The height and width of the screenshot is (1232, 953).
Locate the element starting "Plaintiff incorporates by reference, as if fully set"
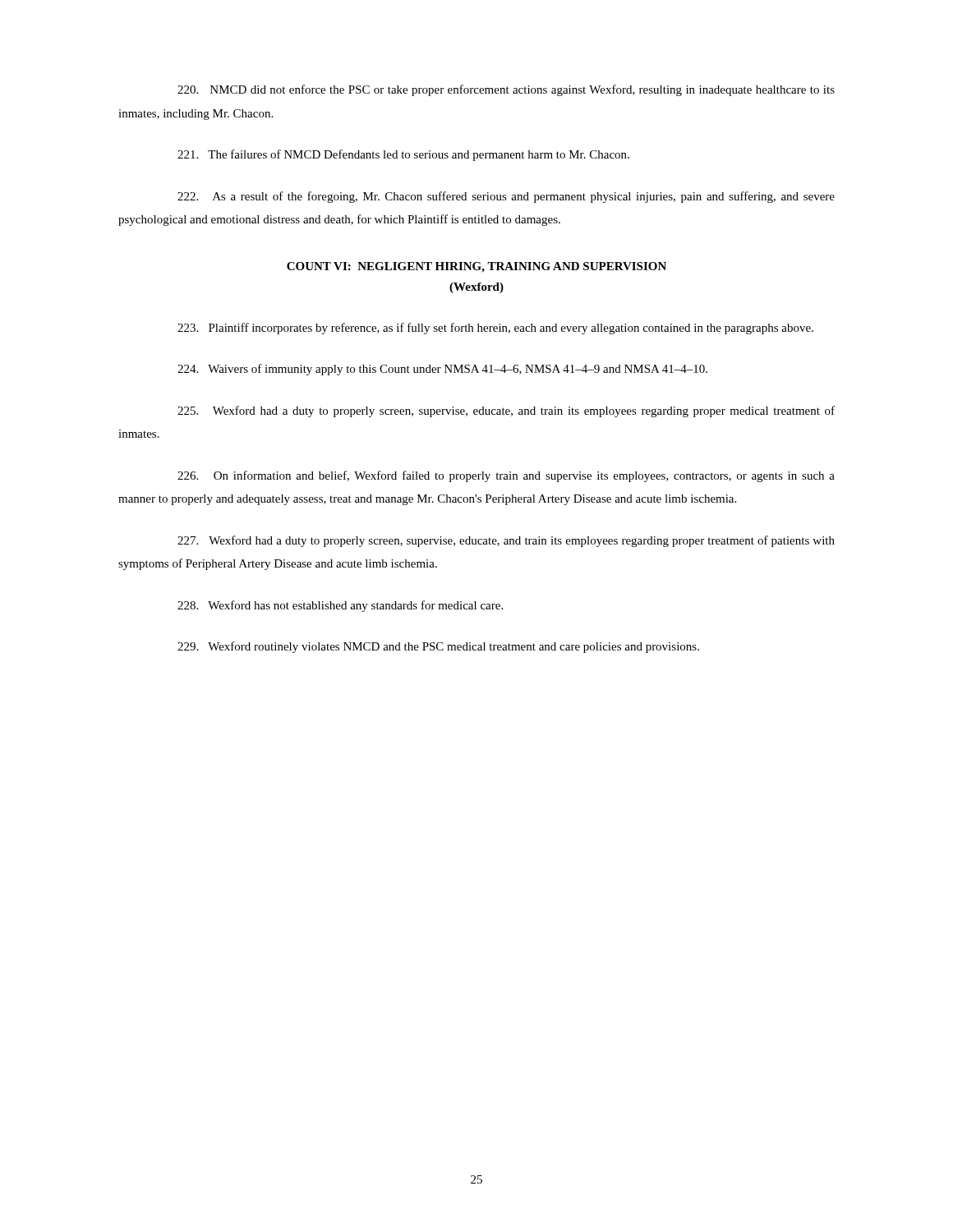476,327
